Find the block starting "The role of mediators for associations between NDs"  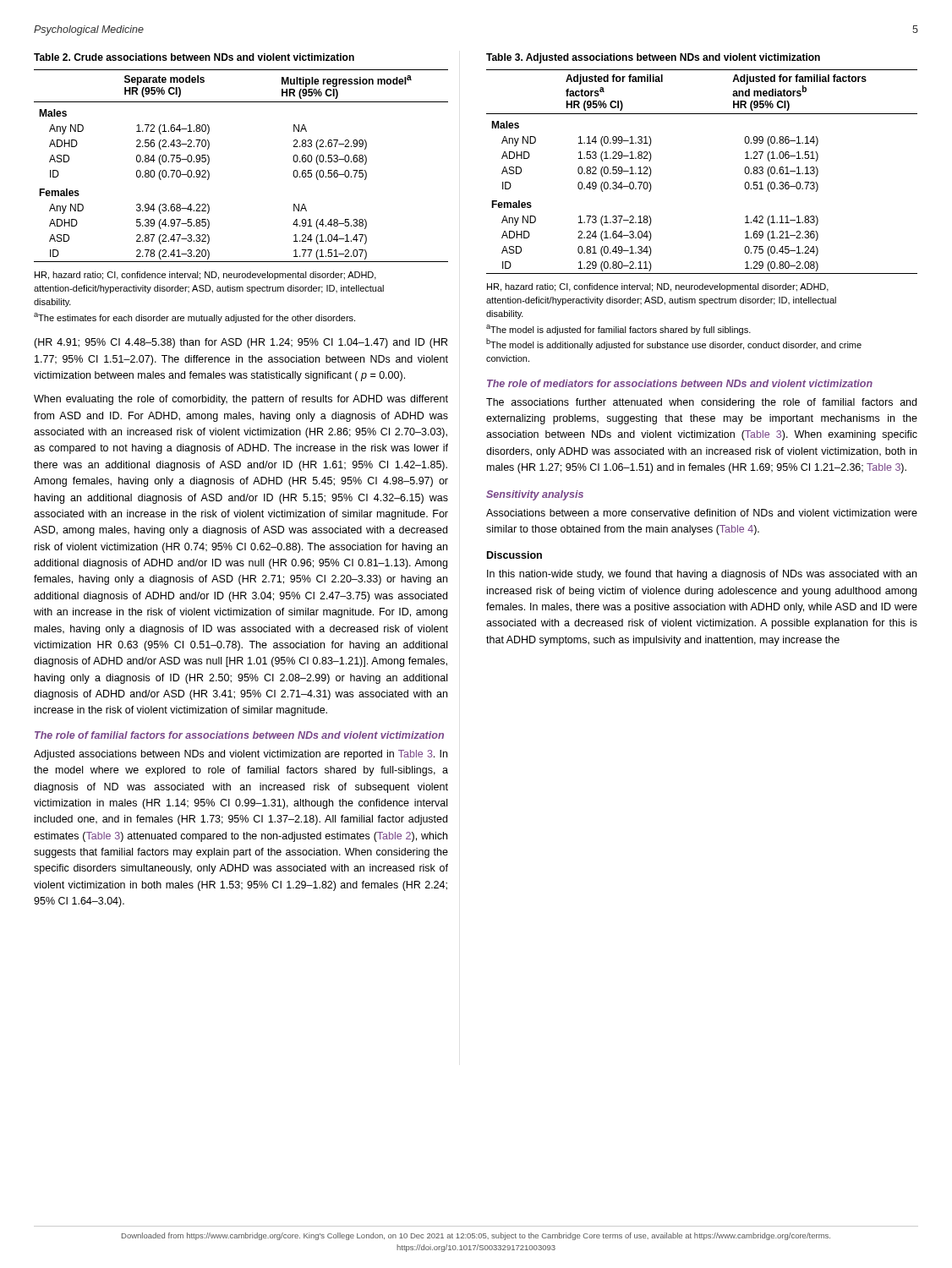click(679, 384)
